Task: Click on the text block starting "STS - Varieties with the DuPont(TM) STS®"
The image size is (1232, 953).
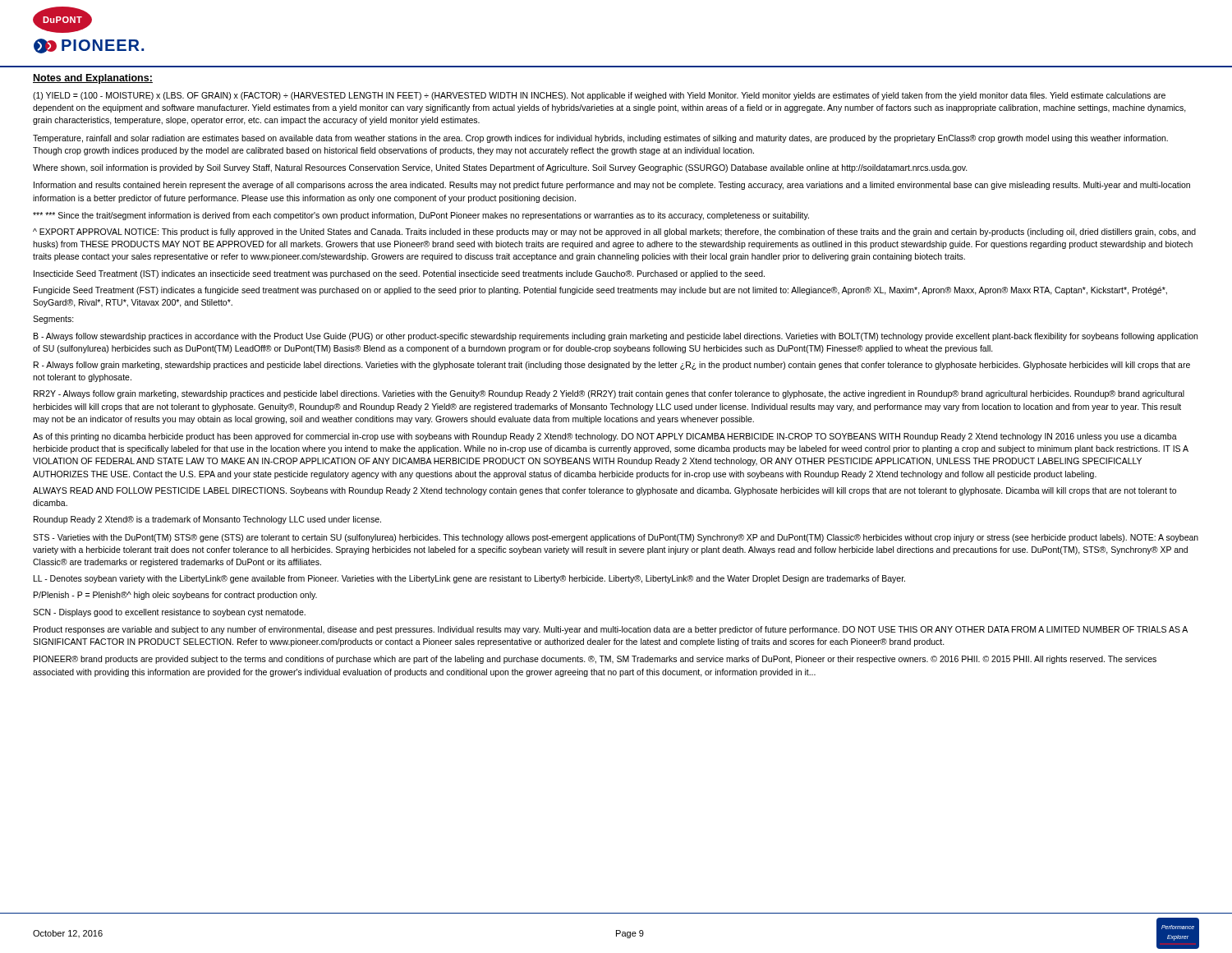Action: pyautogui.click(x=616, y=575)
